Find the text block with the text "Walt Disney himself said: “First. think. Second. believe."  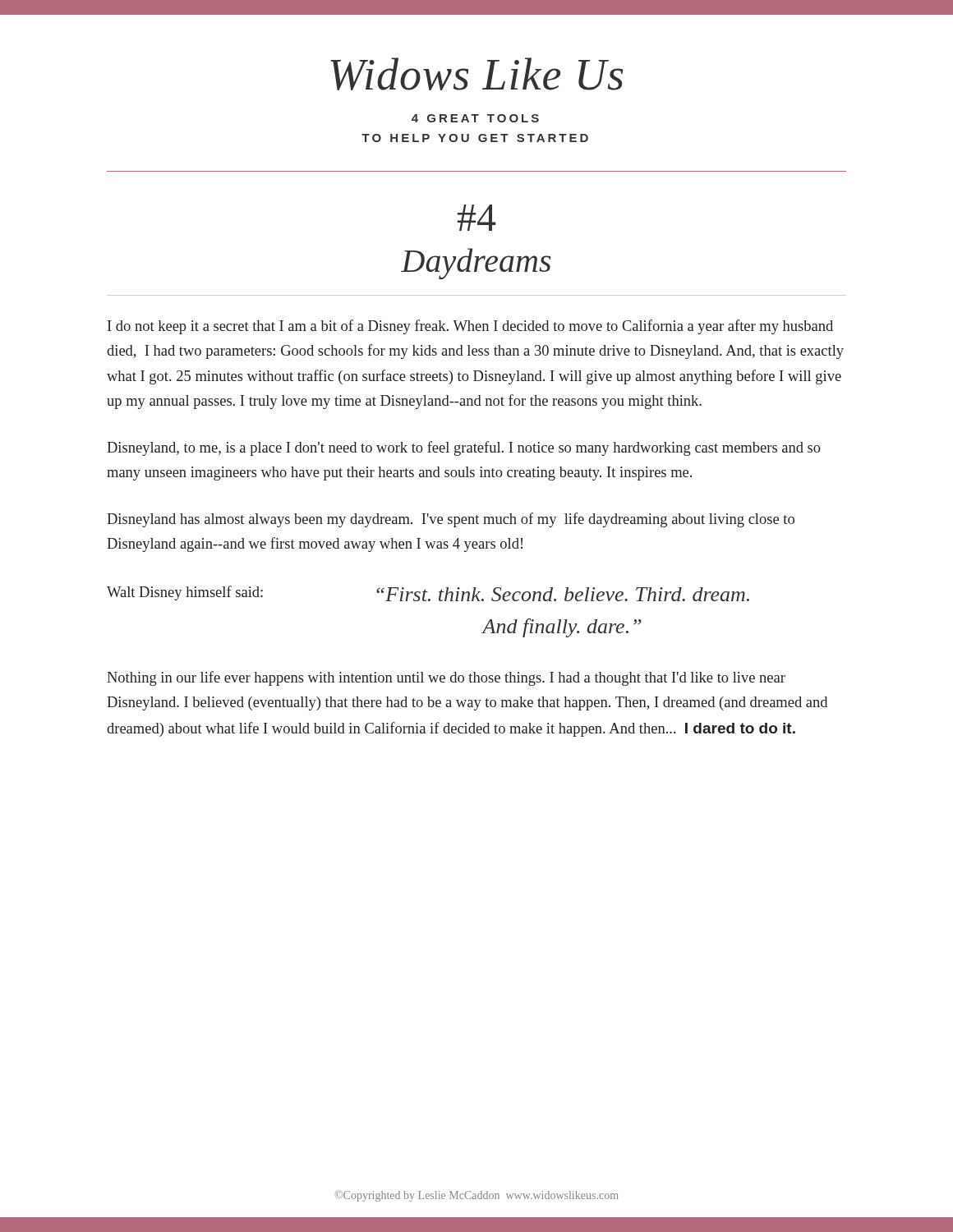pos(476,610)
